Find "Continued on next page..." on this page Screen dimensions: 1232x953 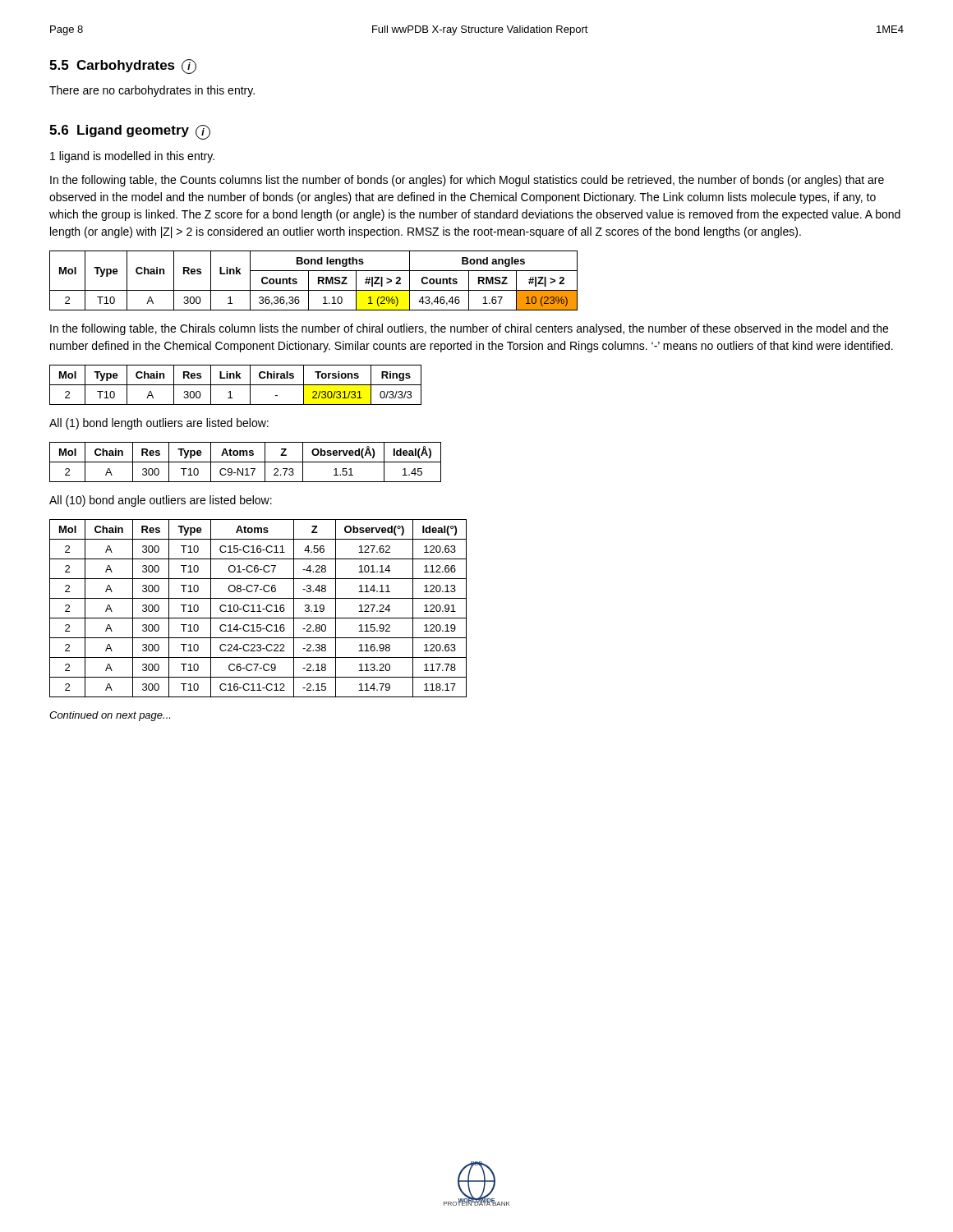pyautogui.click(x=110, y=716)
